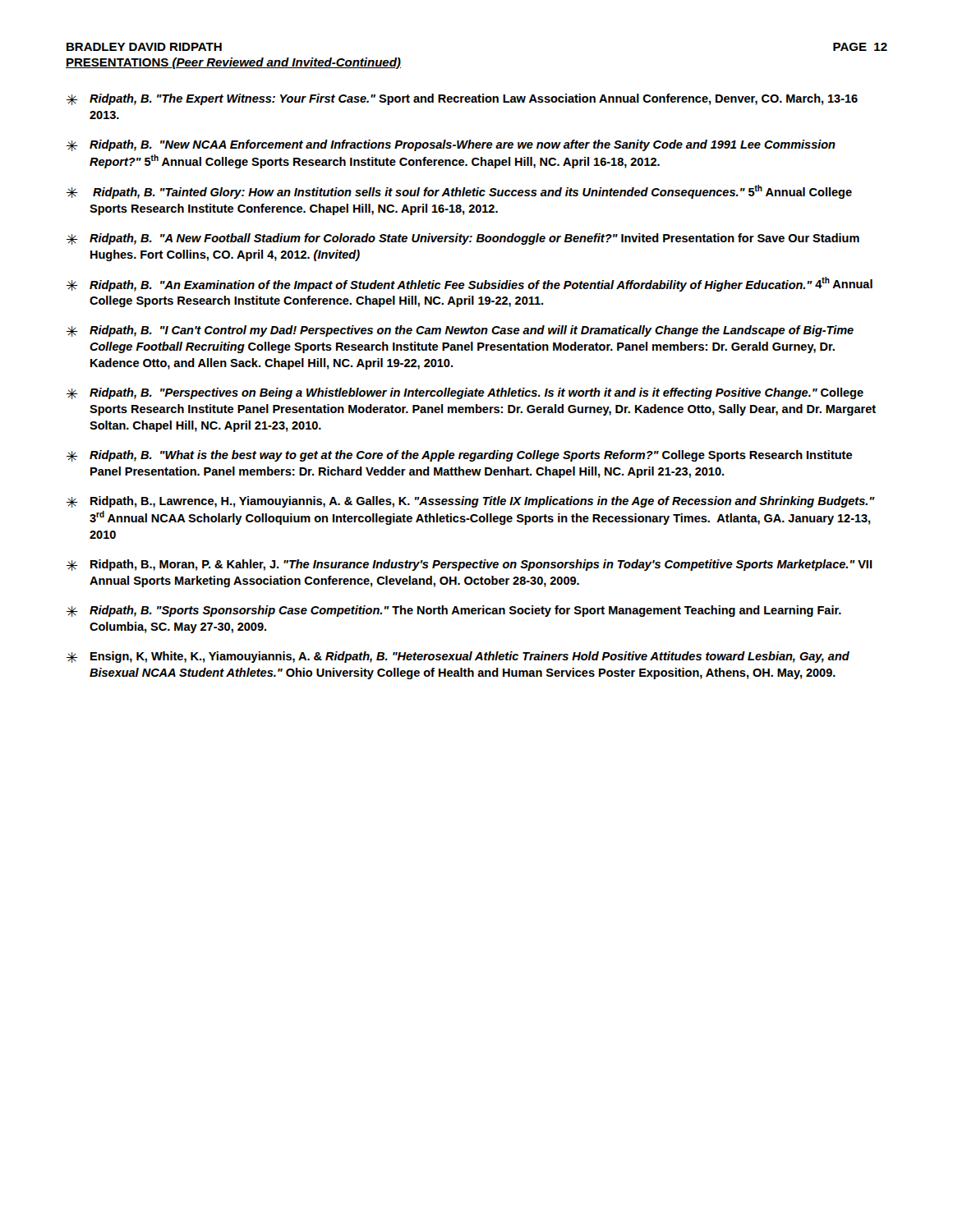
Task: Find the element starting "✳ Ridpath, B., Lawrence,"
Action: point(476,518)
